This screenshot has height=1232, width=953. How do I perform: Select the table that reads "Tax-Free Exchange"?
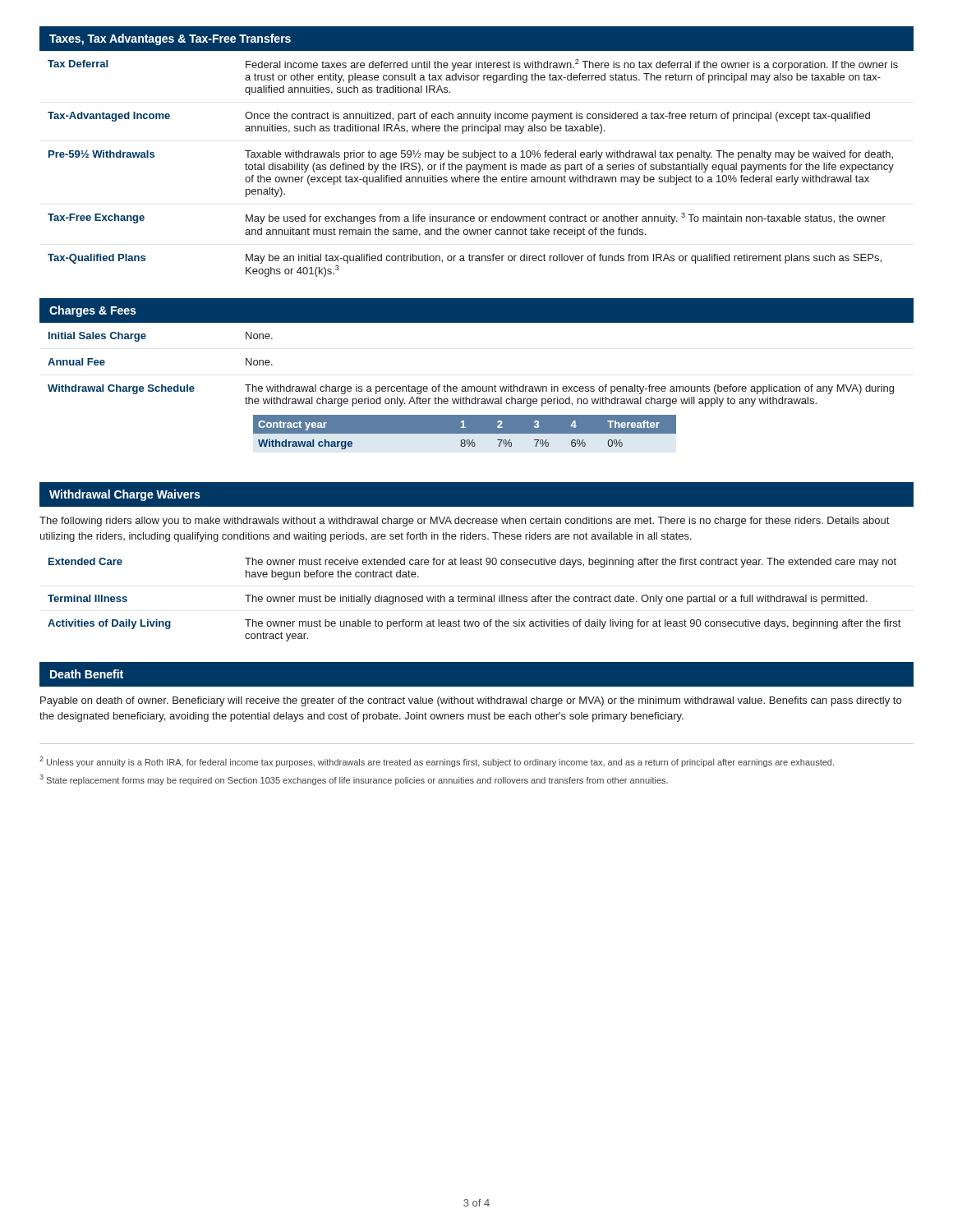476,167
